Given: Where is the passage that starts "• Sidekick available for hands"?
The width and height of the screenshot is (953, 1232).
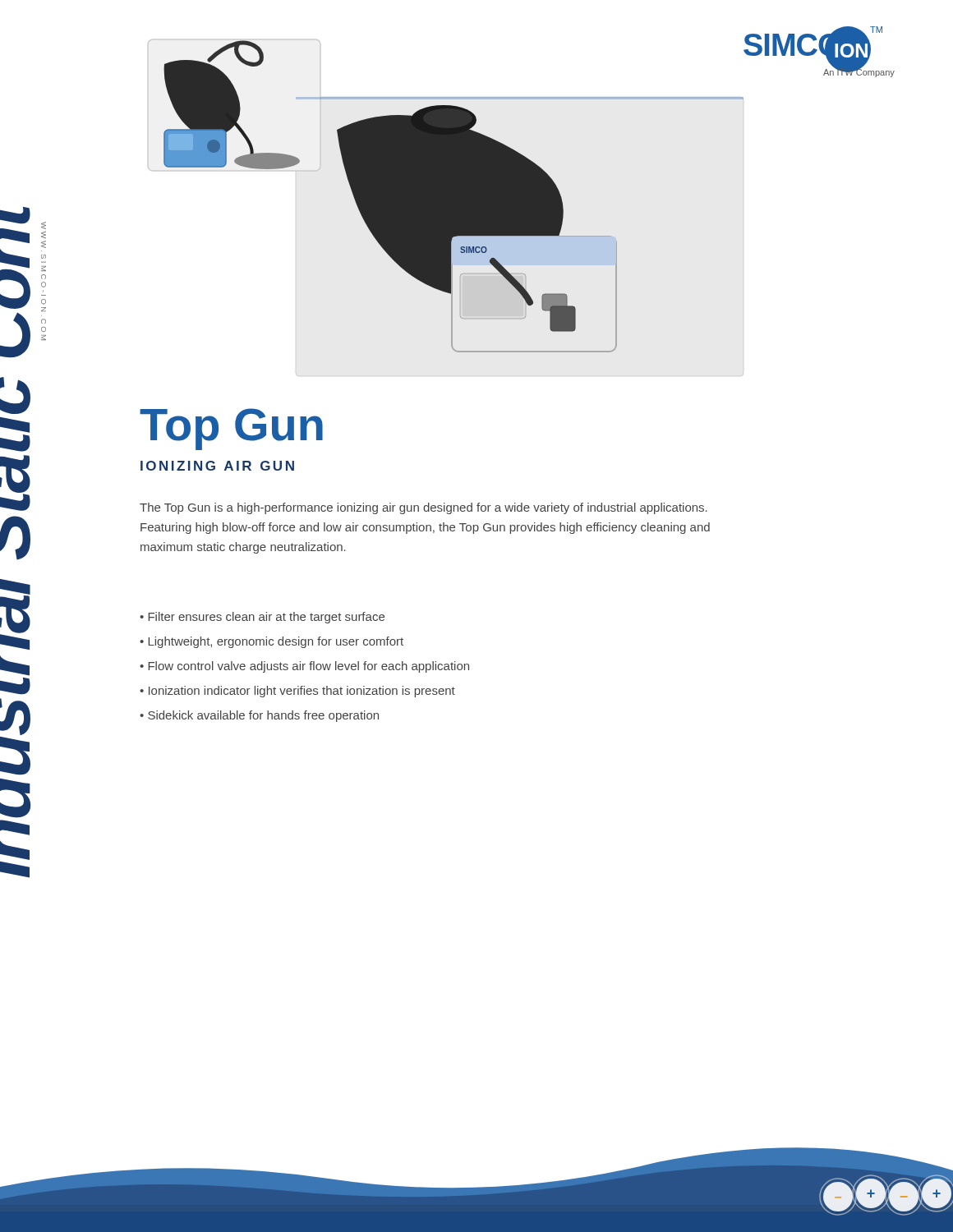Looking at the screenshot, I should (x=259, y=716).
